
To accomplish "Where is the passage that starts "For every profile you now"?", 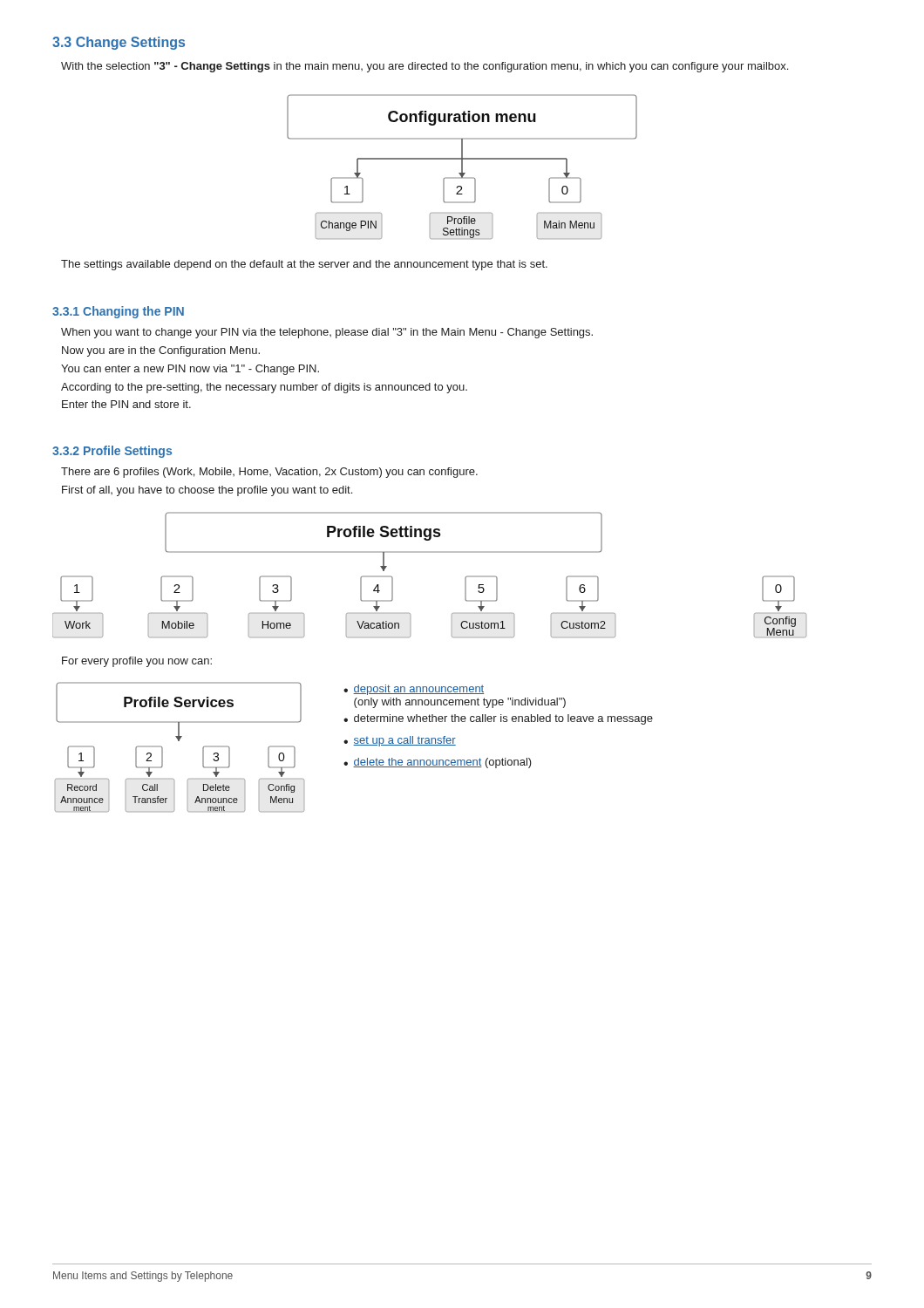I will [x=137, y=660].
